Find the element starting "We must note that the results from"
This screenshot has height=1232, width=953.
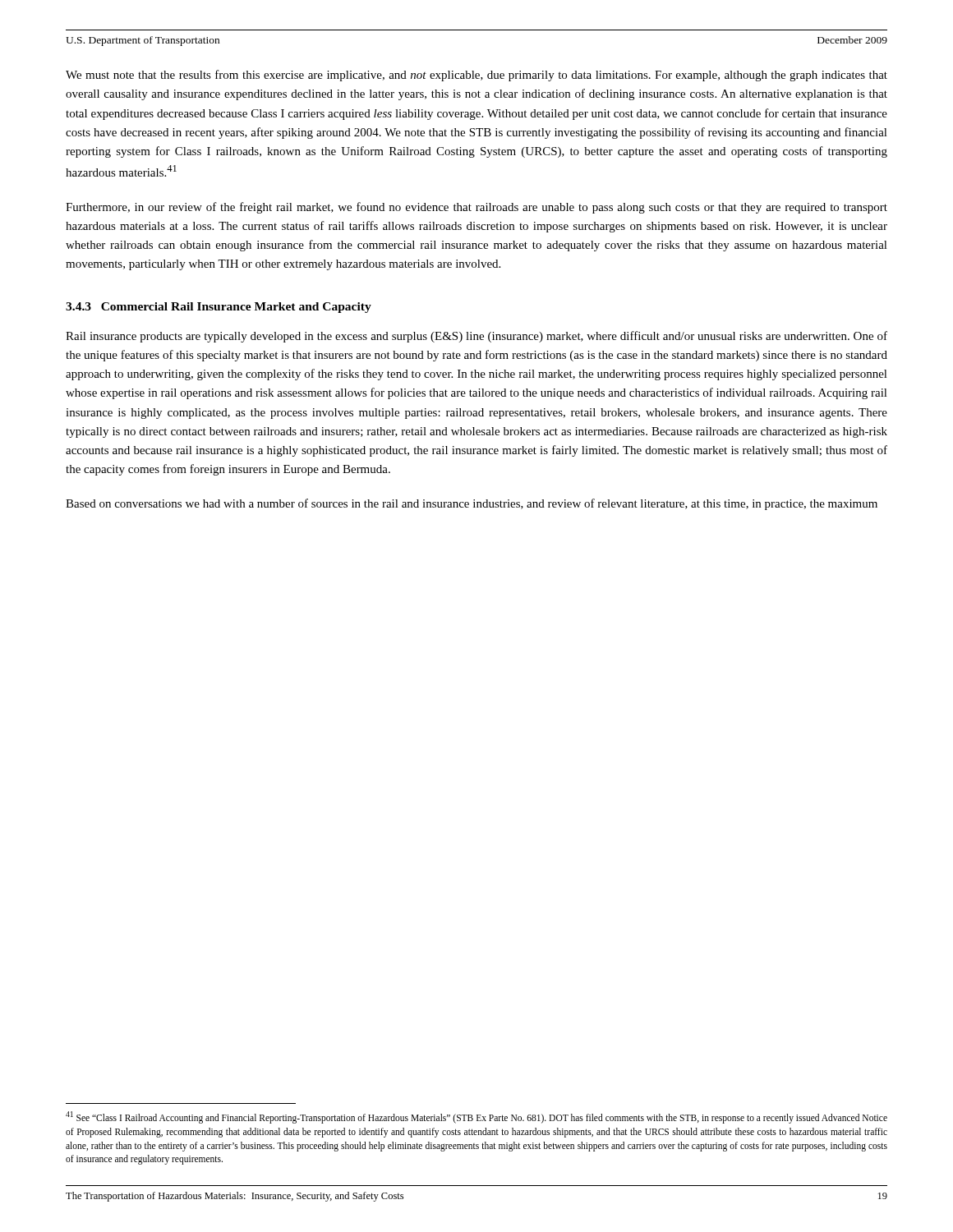pyautogui.click(x=476, y=124)
